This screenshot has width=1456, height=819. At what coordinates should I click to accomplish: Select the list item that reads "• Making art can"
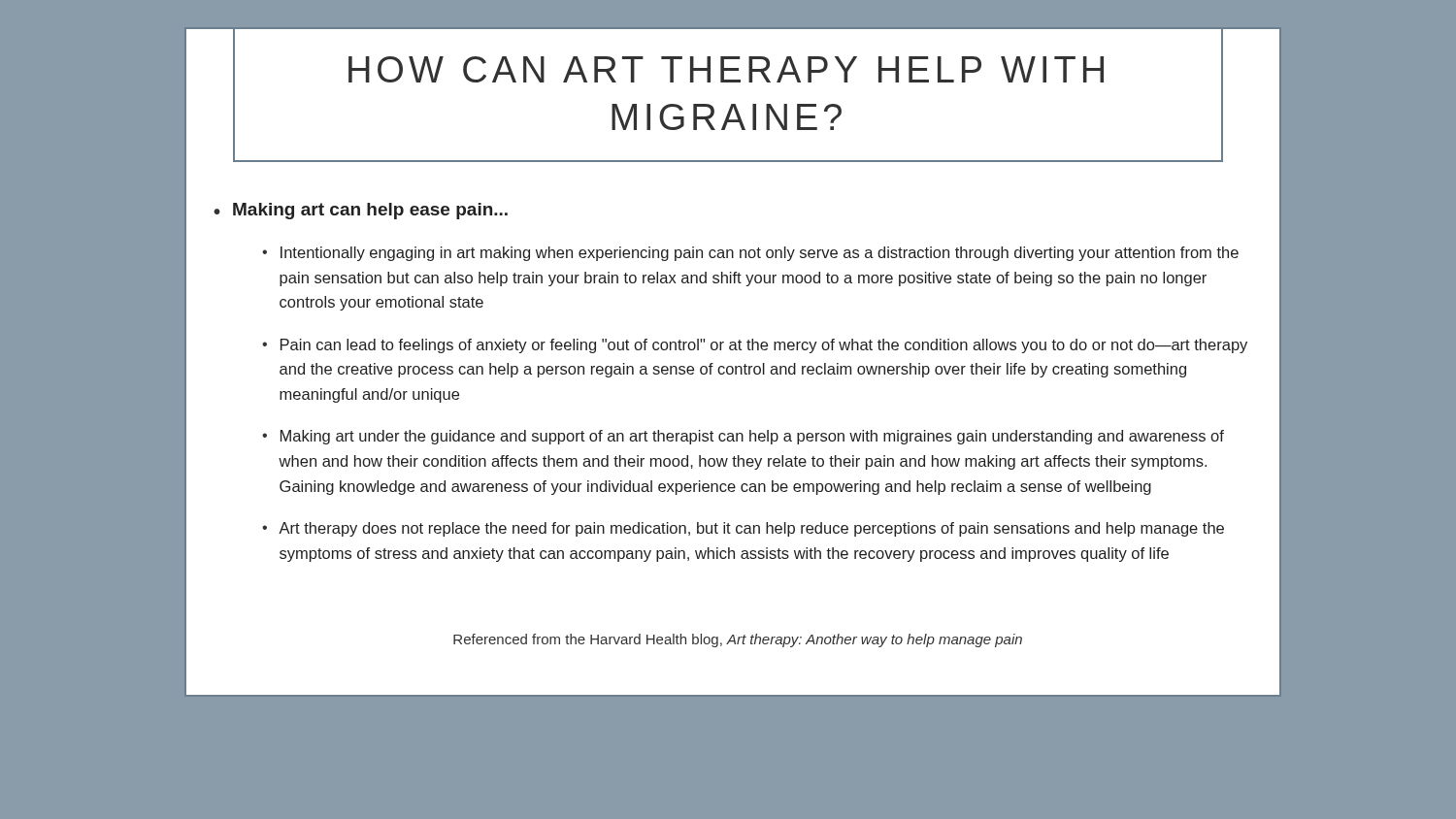click(x=361, y=211)
